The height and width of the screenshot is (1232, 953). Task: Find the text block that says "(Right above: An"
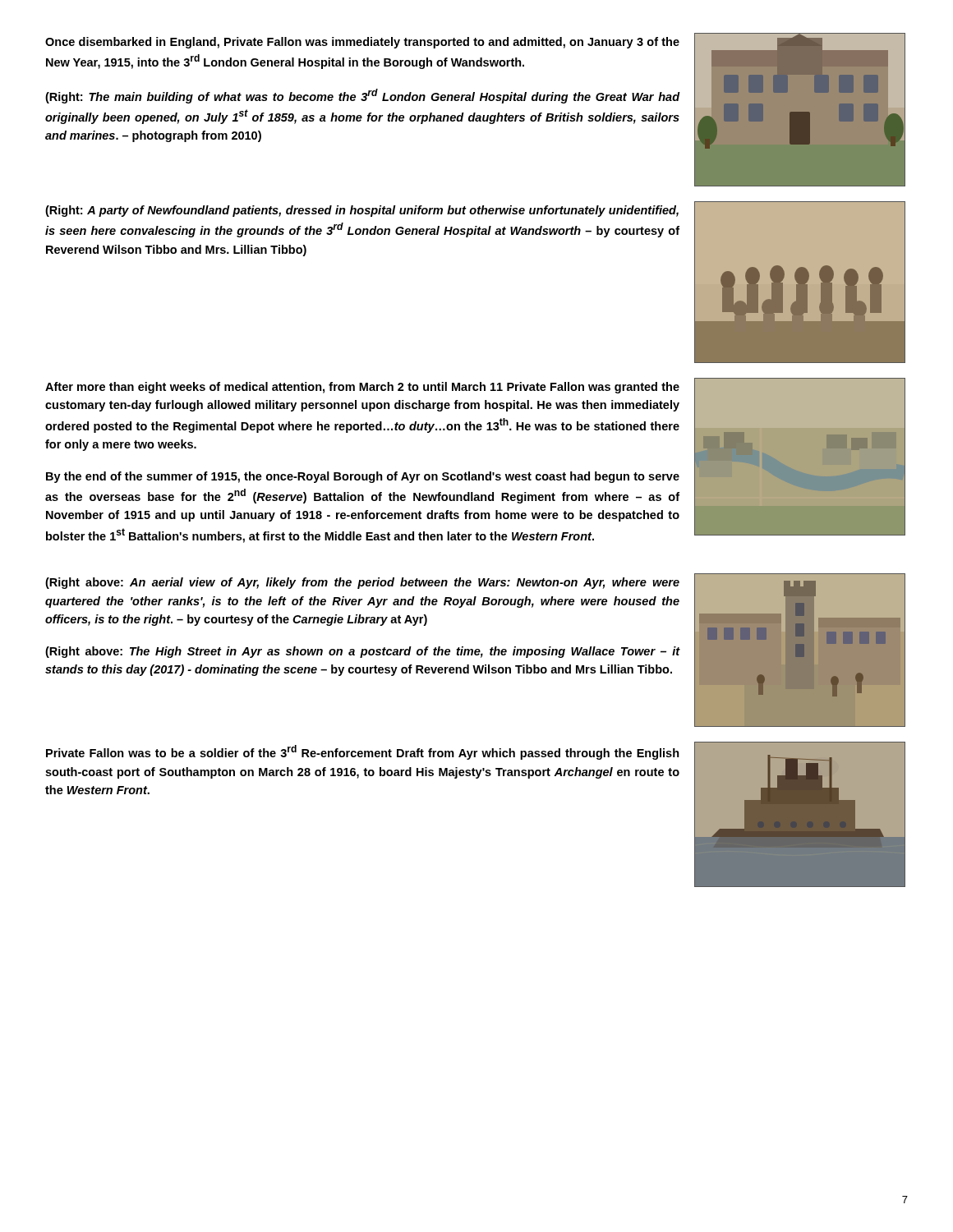362,626
